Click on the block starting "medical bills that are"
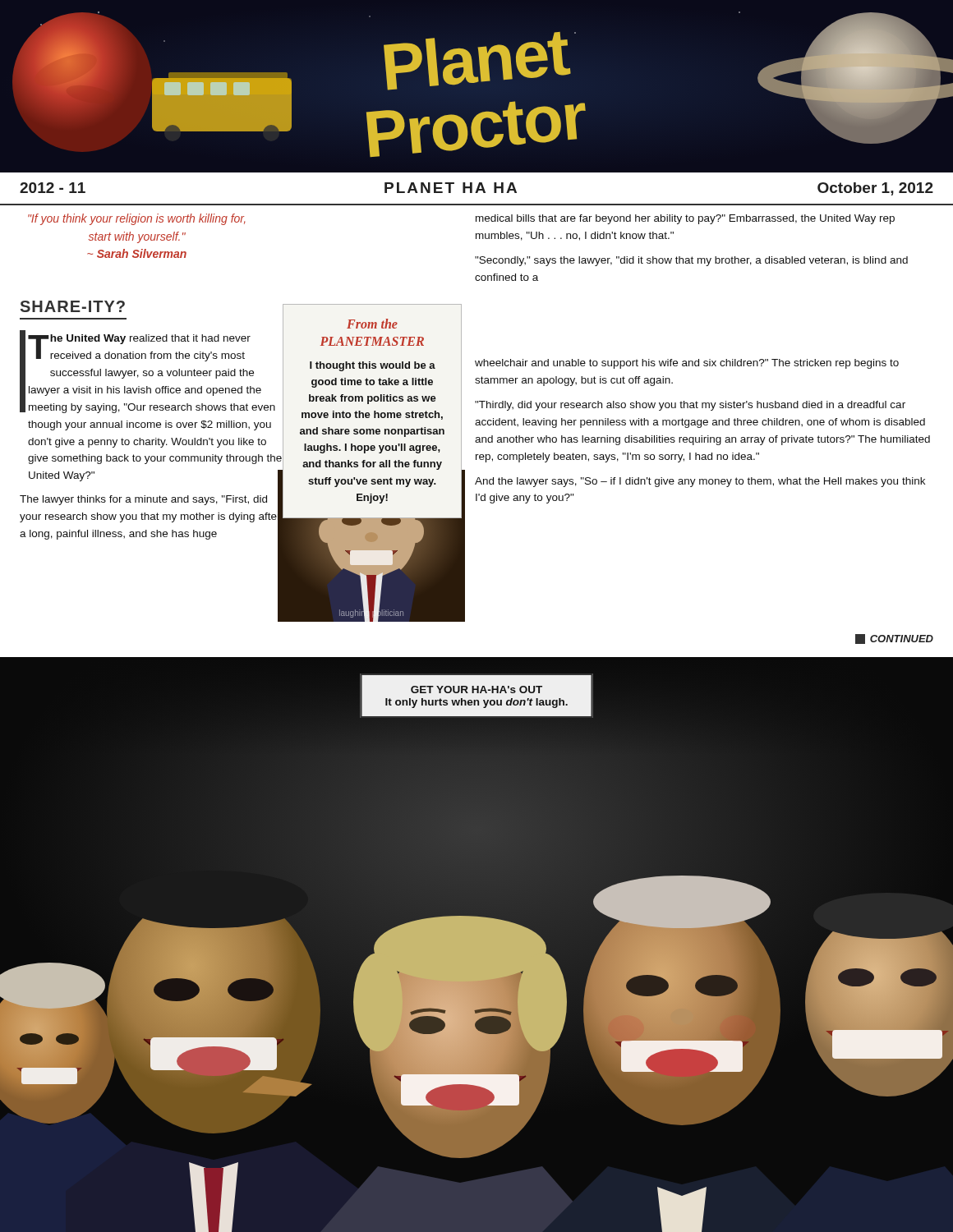This screenshot has height=1232, width=953. [704, 248]
